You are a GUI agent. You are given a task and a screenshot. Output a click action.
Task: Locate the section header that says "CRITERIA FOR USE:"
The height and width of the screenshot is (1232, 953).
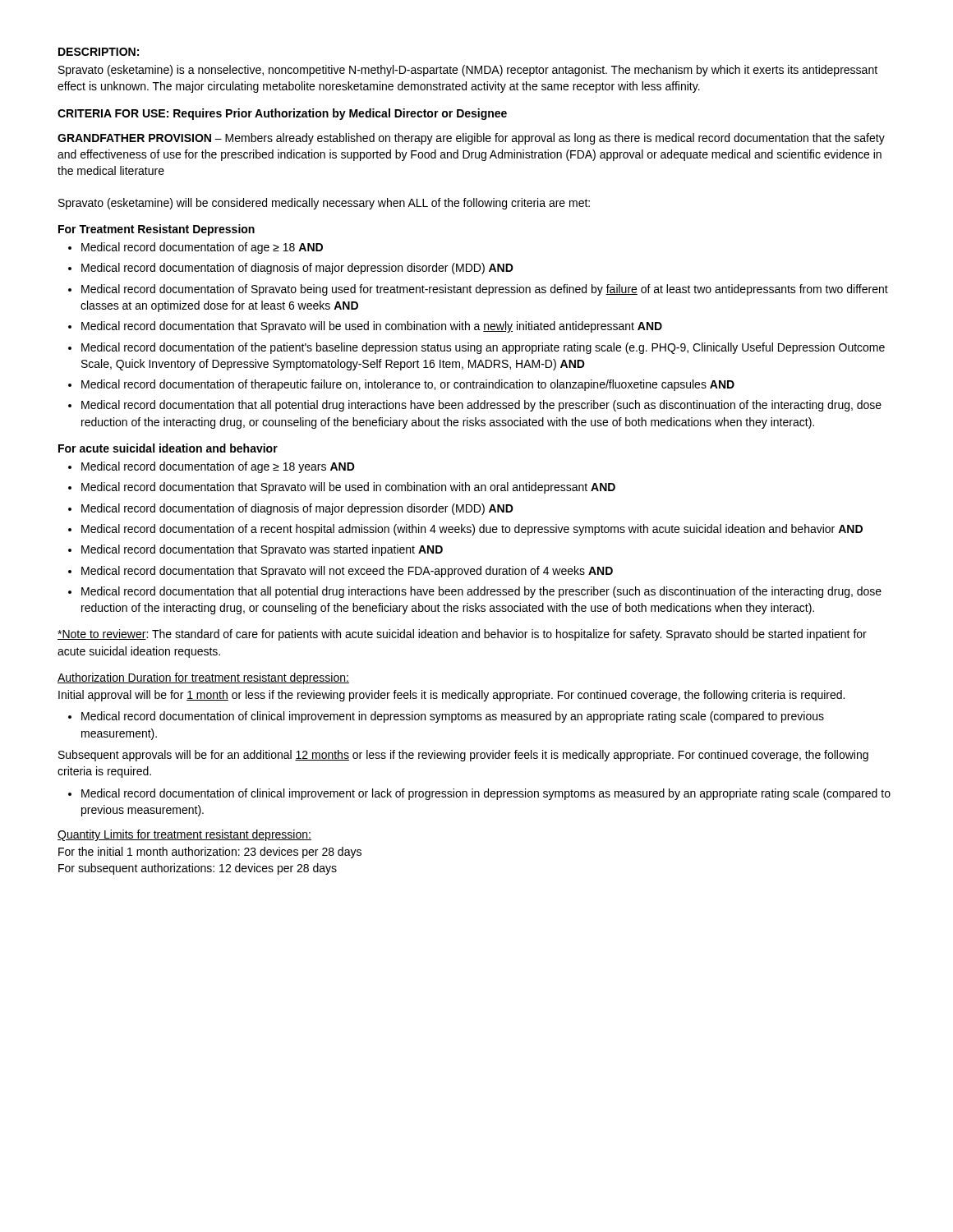282,113
